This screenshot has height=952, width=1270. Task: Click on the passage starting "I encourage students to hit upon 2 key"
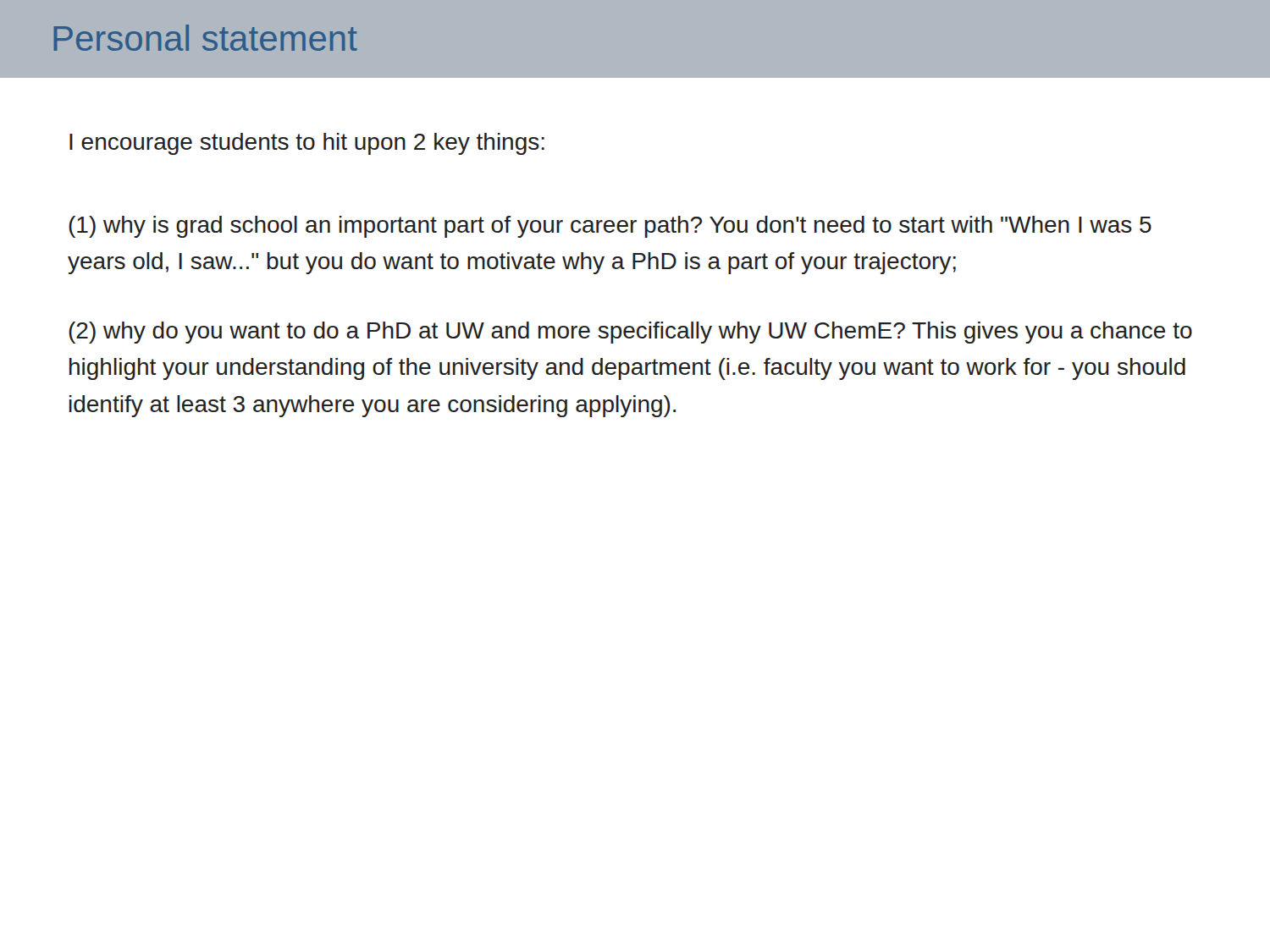(x=307, y=142)
